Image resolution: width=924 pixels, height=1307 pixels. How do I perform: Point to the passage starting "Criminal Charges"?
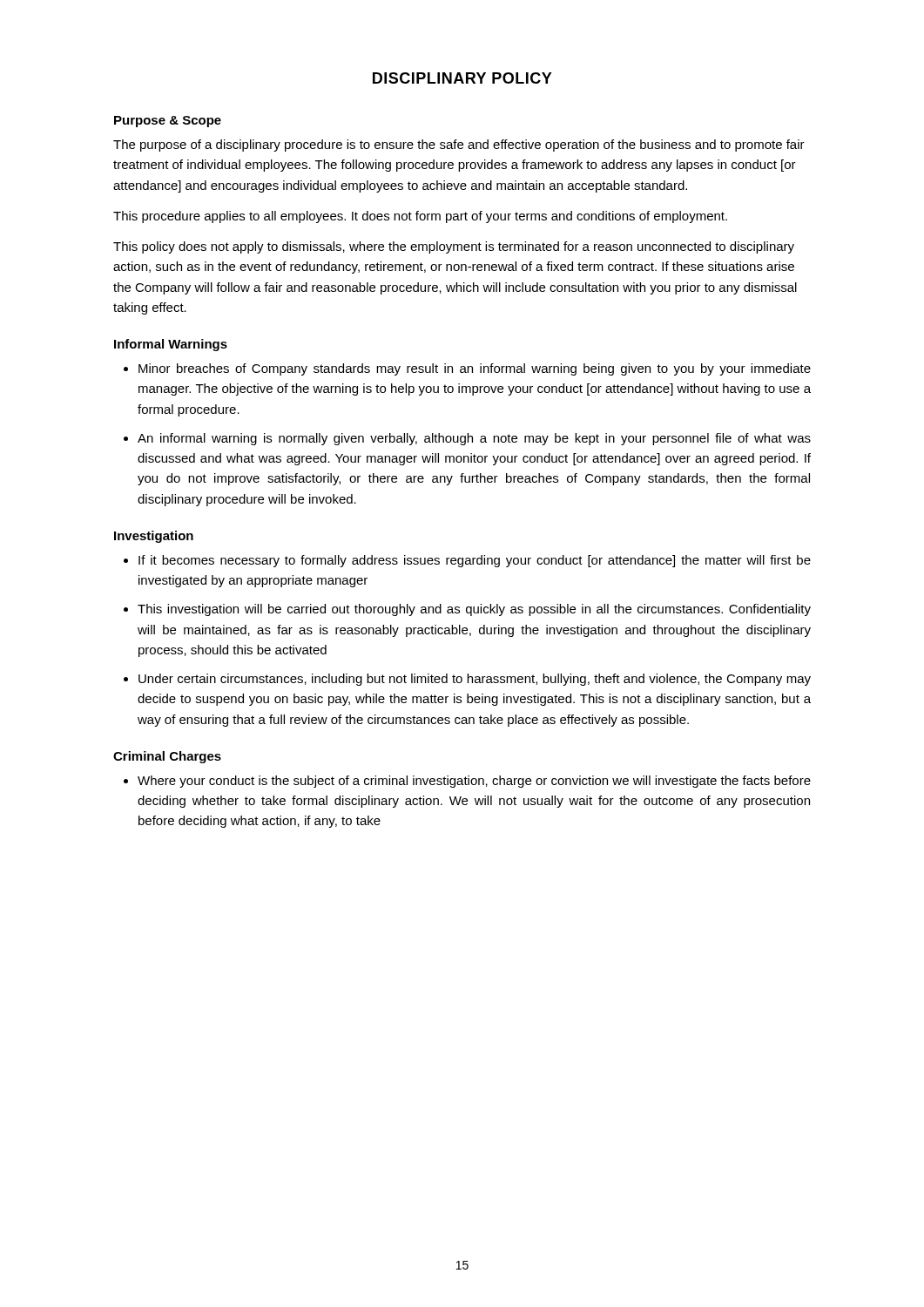[x=167, y=756]
